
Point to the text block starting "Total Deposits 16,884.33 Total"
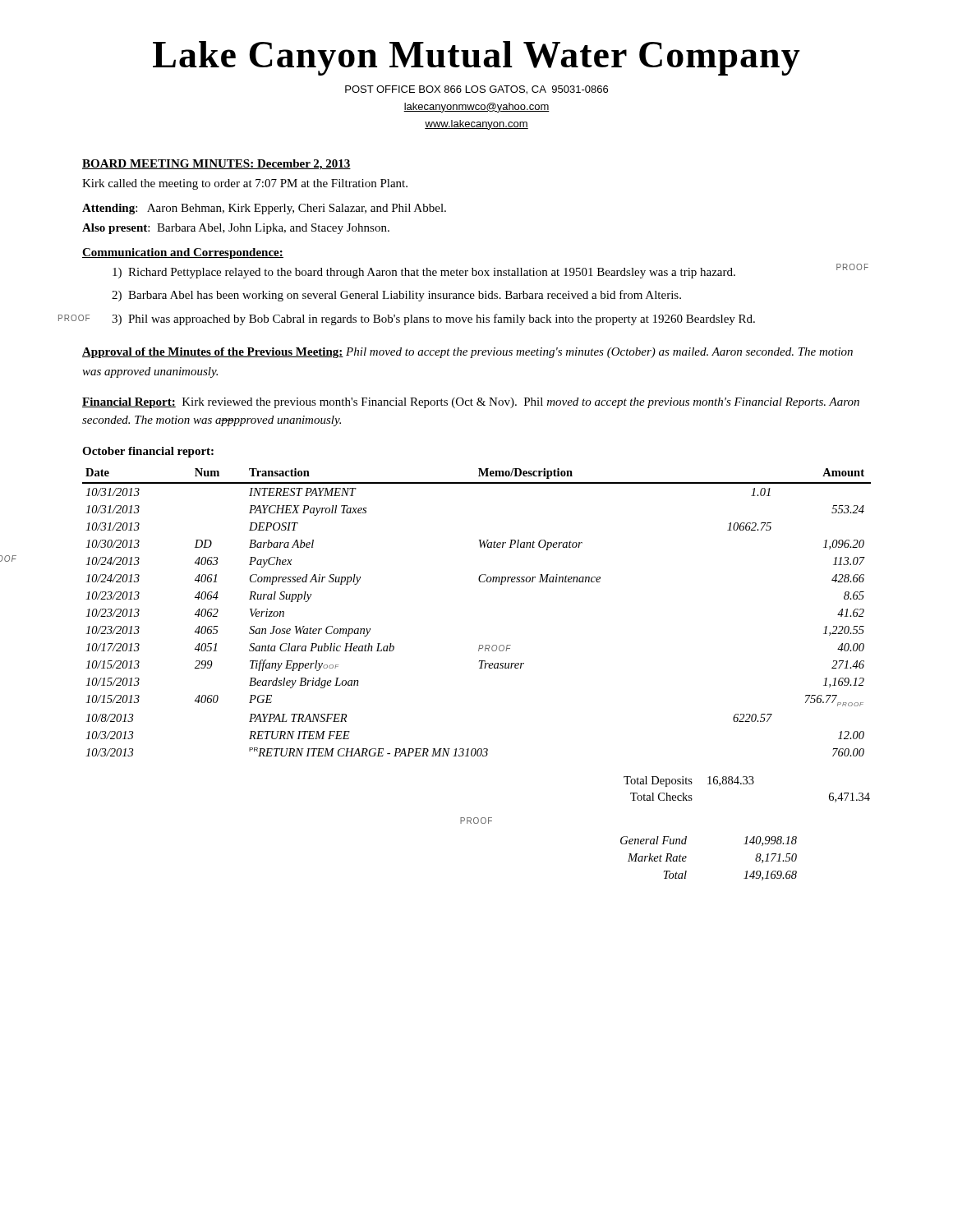click(747, 789)
